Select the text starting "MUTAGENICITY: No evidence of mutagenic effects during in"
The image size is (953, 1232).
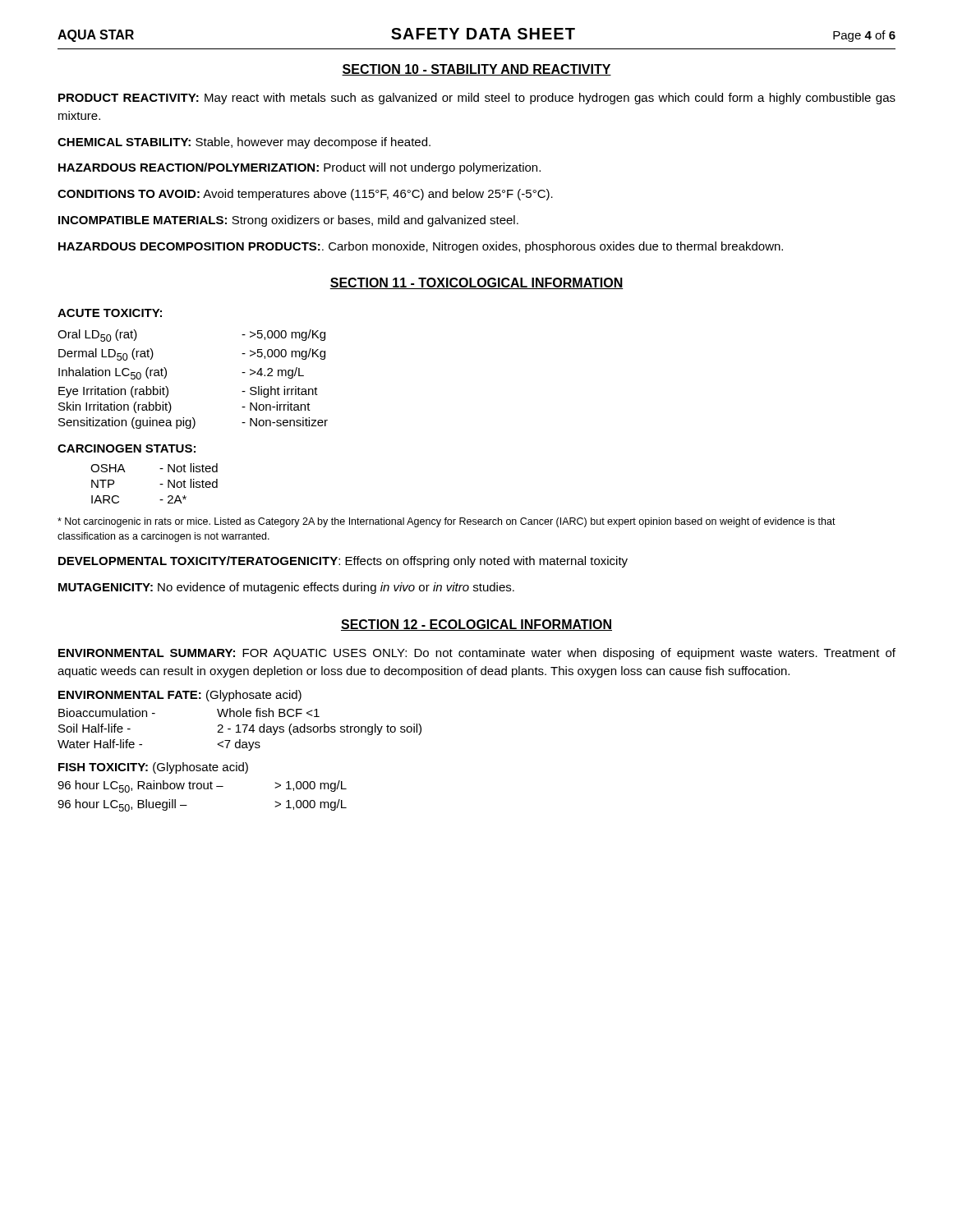pos(286,587)
